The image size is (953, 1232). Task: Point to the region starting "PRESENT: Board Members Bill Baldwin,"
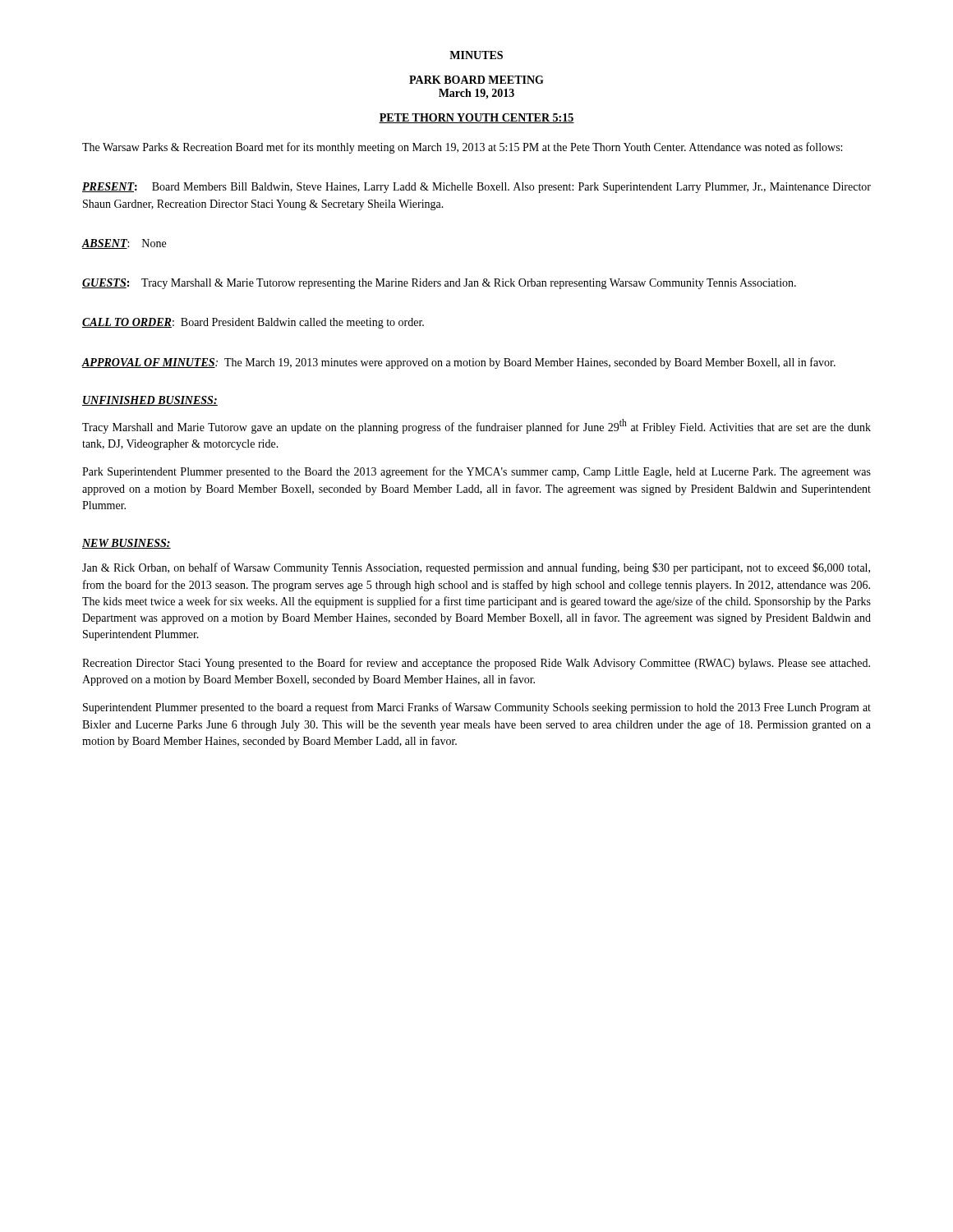(476, 195)
